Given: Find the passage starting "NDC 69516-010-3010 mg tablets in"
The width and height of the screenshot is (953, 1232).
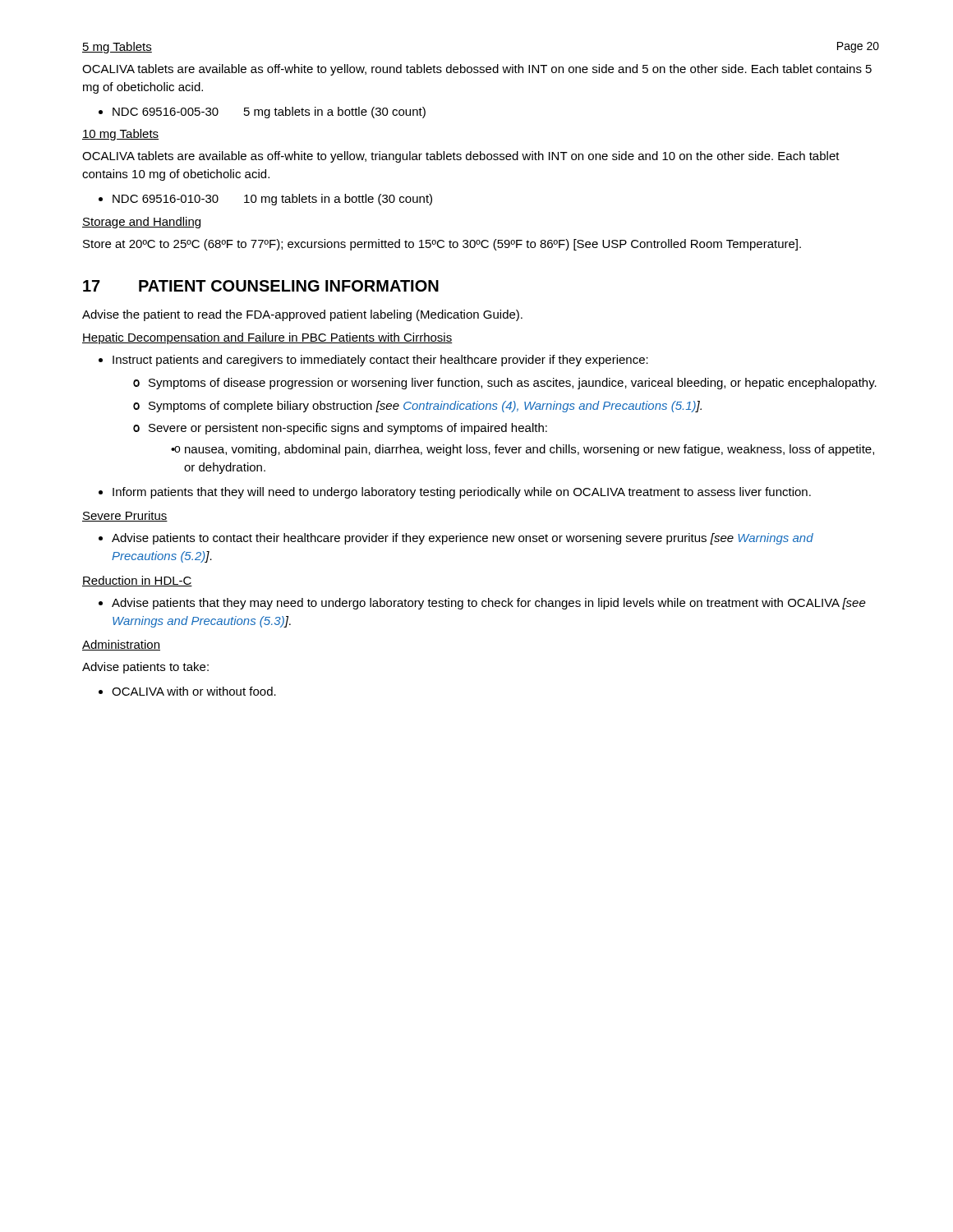Looking at the screenshot, I should (x=265, y=200).
